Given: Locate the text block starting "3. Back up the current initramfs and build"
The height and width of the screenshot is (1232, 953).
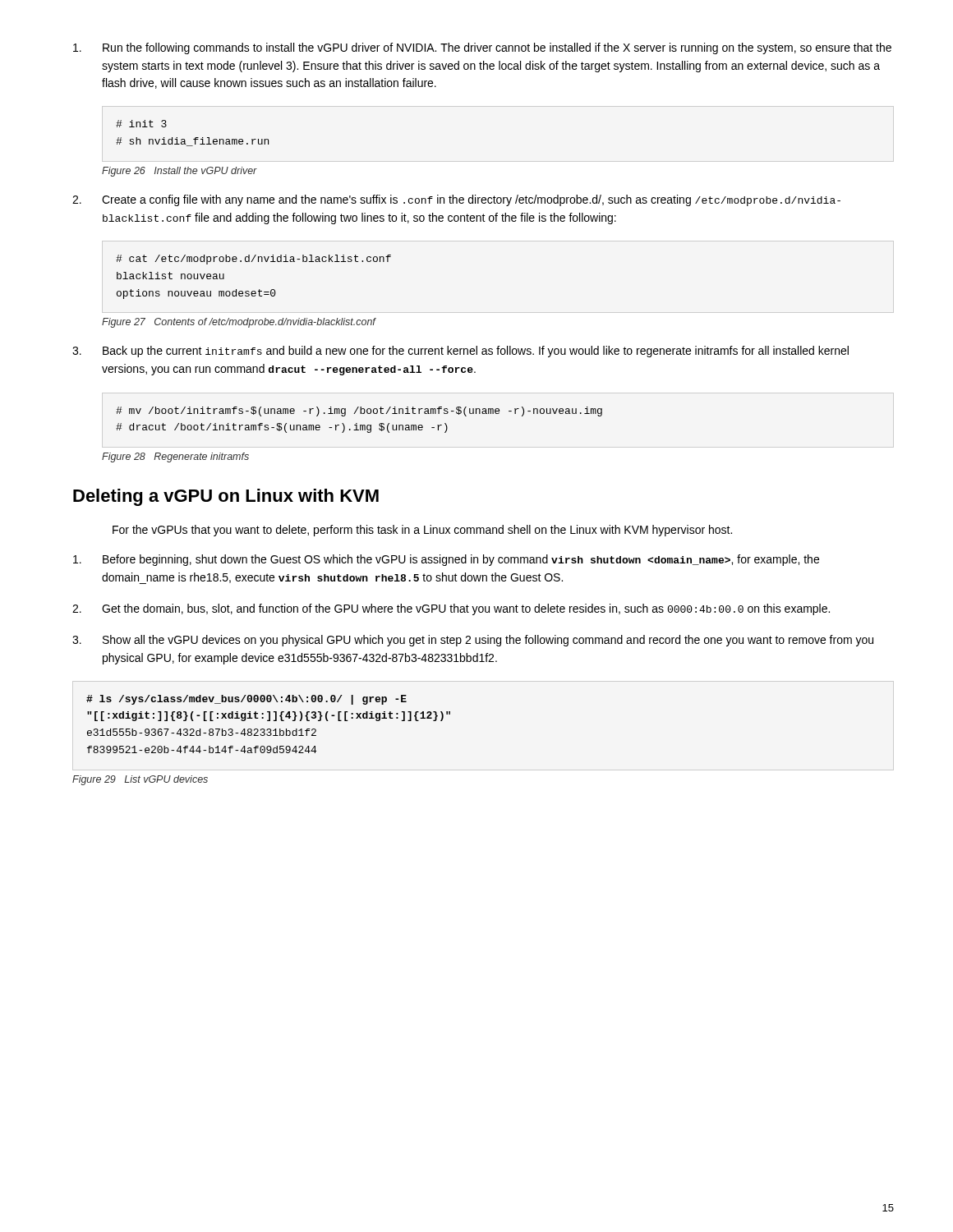Looking at the screenshot, I should [x=483, y=361].
